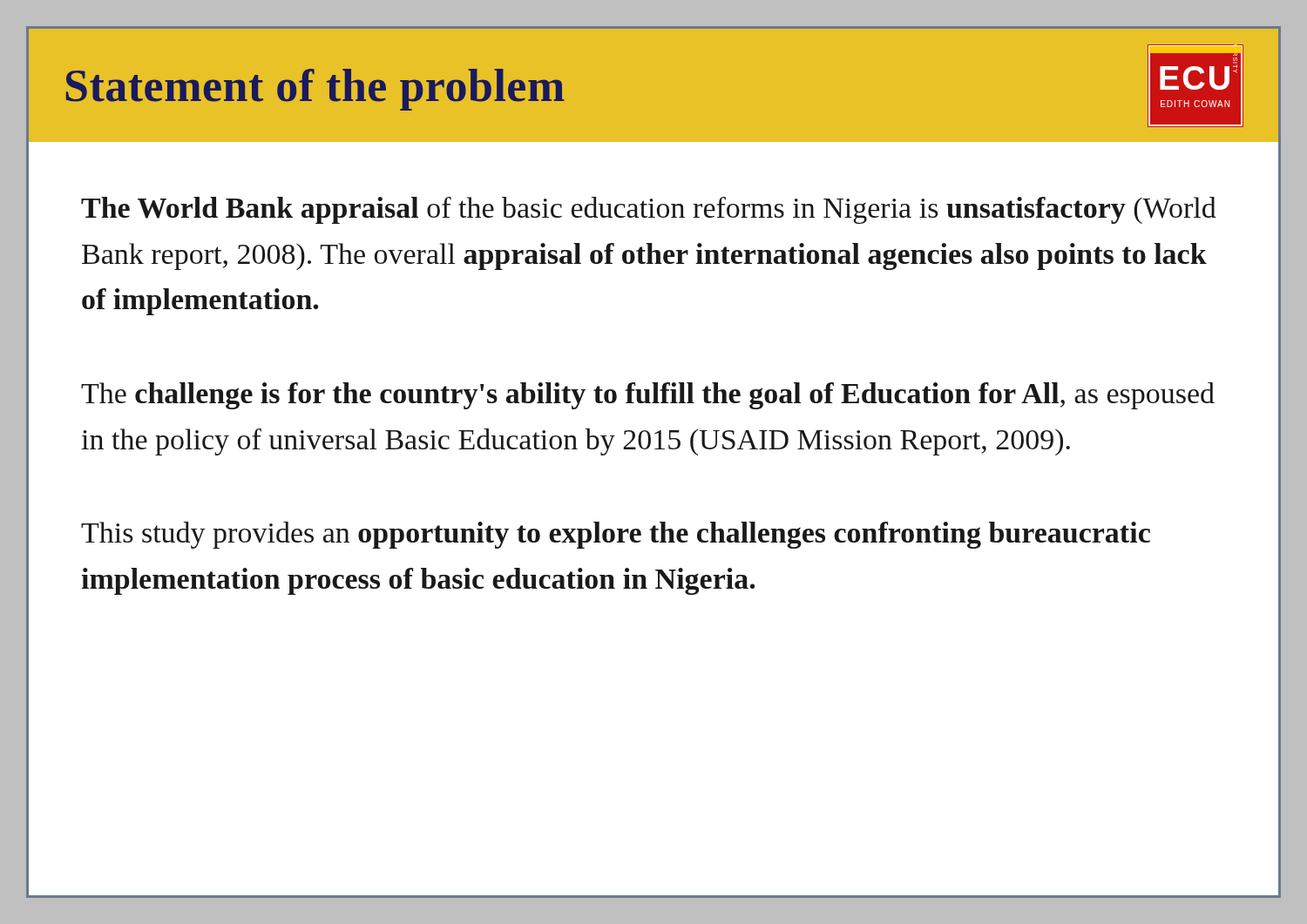Image resolution: width=1307 pixels, height=924 pixels.
Task: Find the logo
Action: [1195, 85]
